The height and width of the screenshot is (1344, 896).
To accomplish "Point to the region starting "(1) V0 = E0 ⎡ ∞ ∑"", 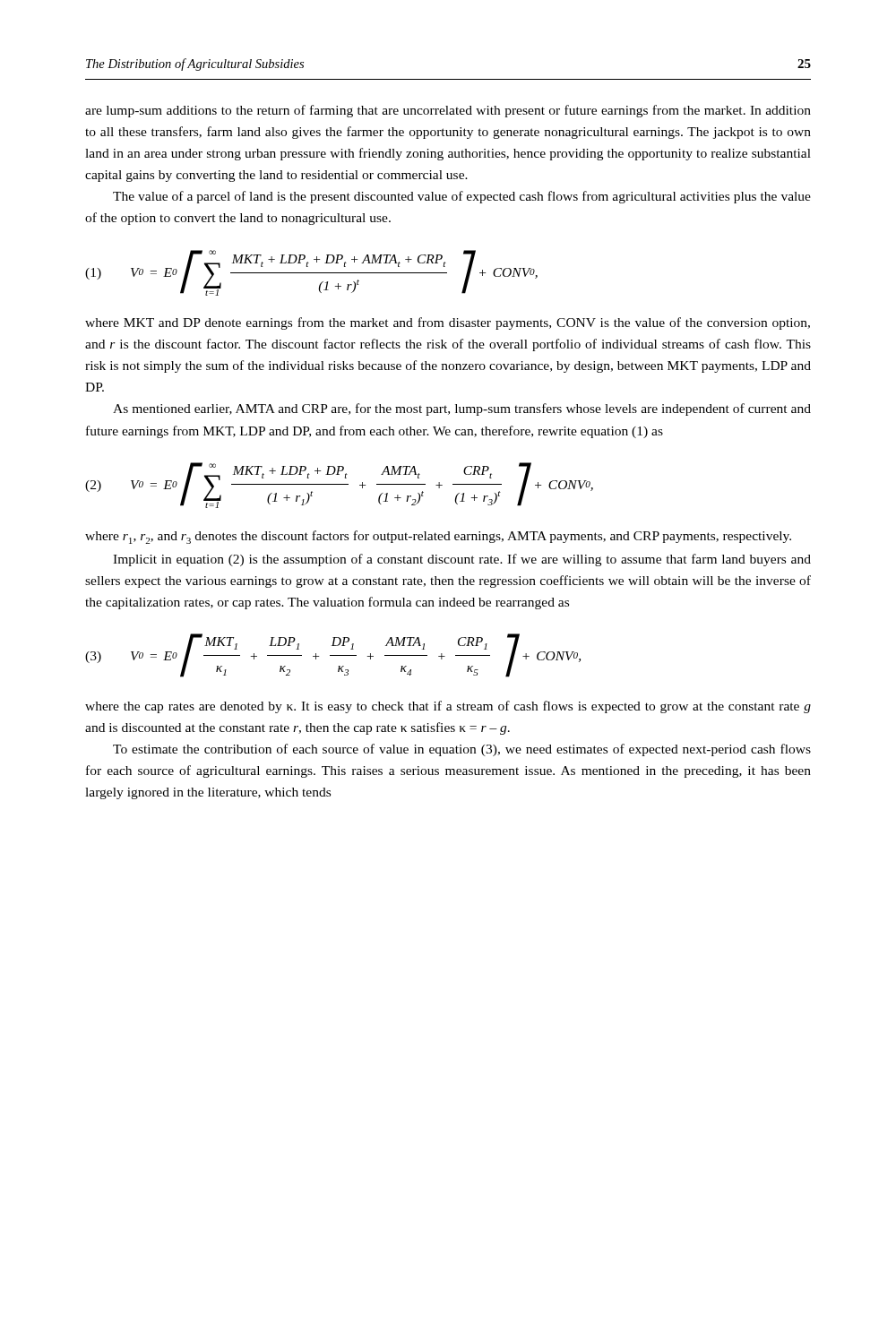I will click(448, 272).
